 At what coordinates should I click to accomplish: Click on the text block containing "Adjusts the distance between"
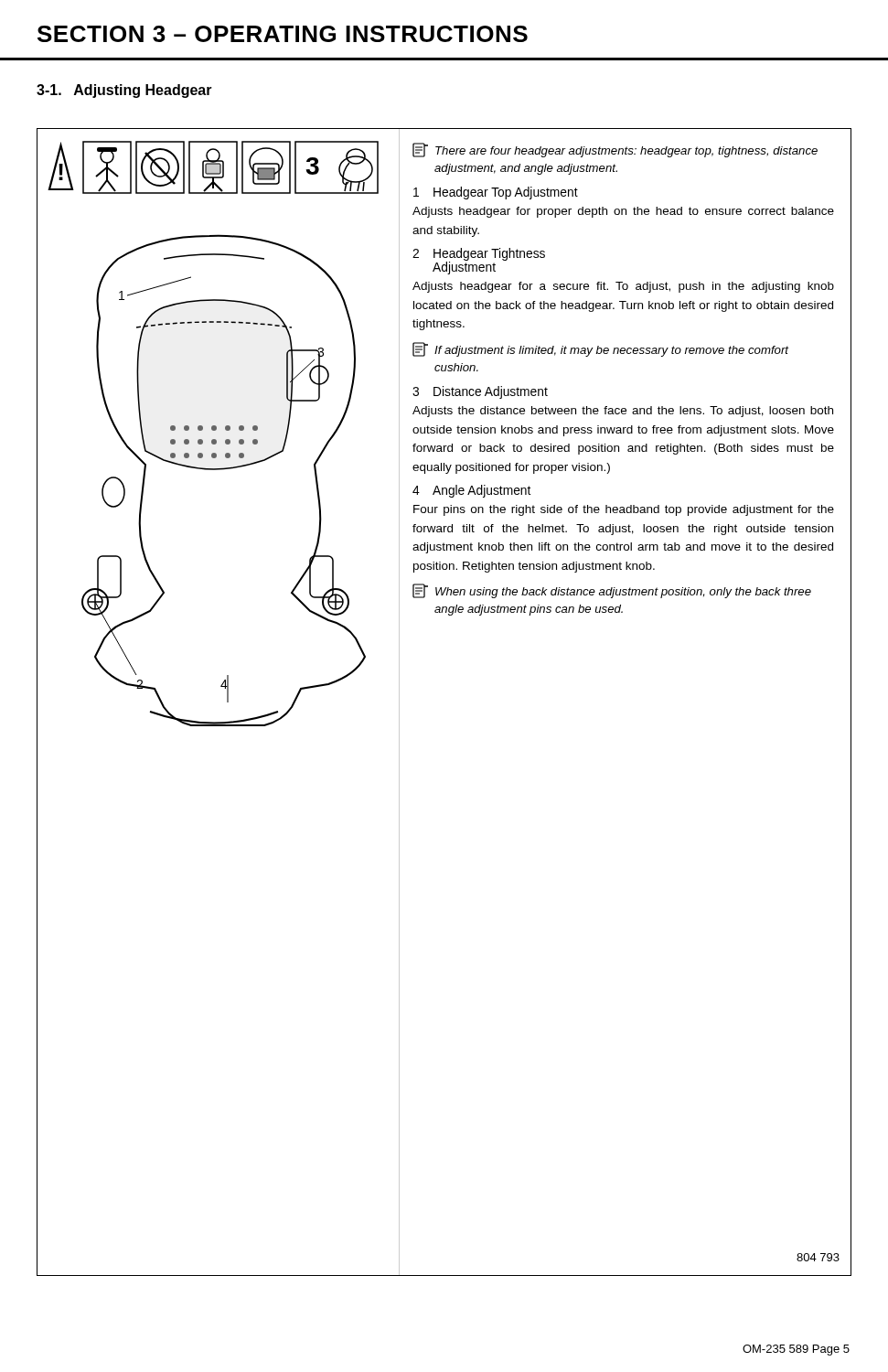tap(623, 438)
